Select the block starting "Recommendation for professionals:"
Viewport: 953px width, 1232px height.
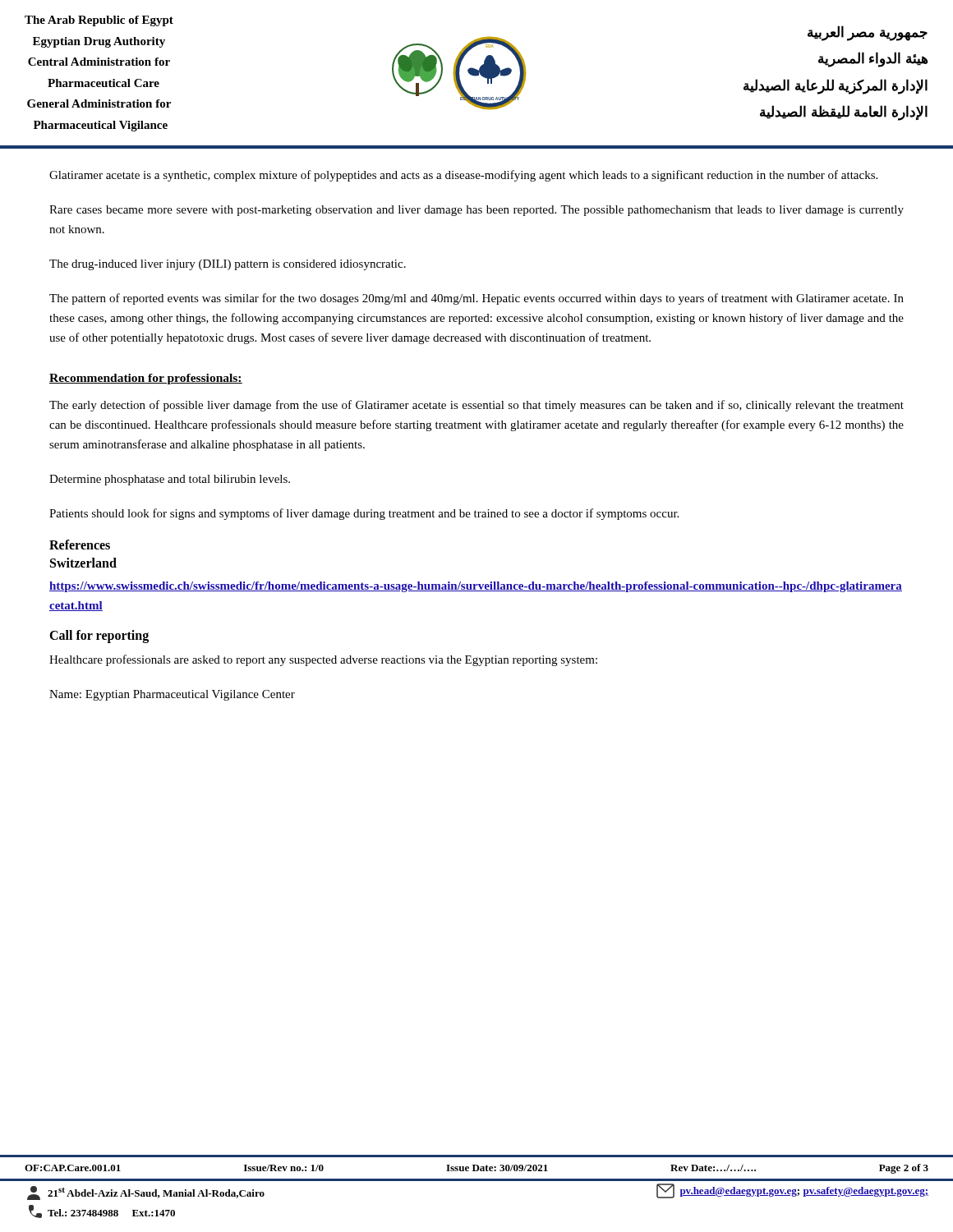[146, 377]
